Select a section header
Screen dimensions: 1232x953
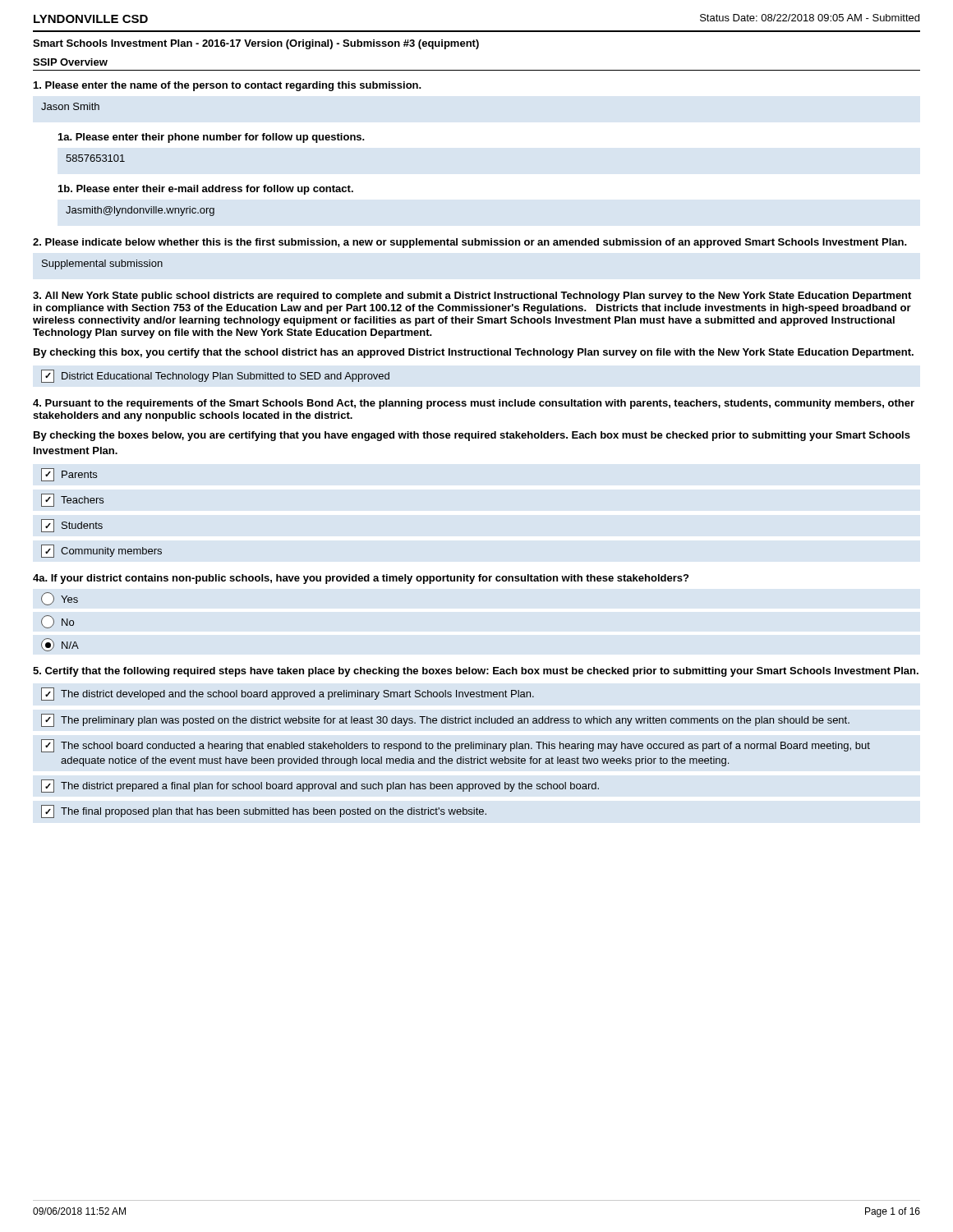point(70,62)
